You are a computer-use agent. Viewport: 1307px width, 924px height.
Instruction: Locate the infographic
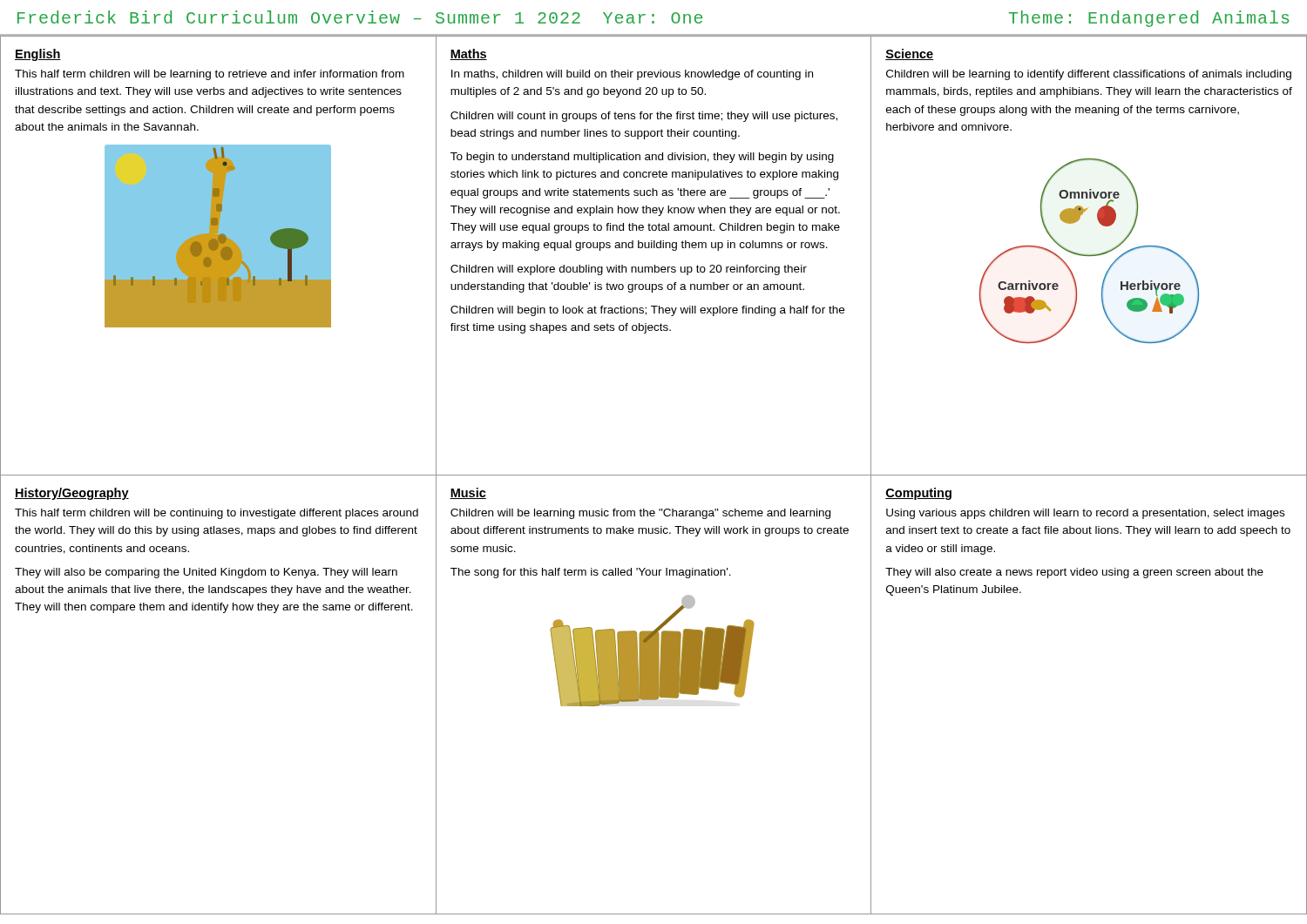(1089, 246)
